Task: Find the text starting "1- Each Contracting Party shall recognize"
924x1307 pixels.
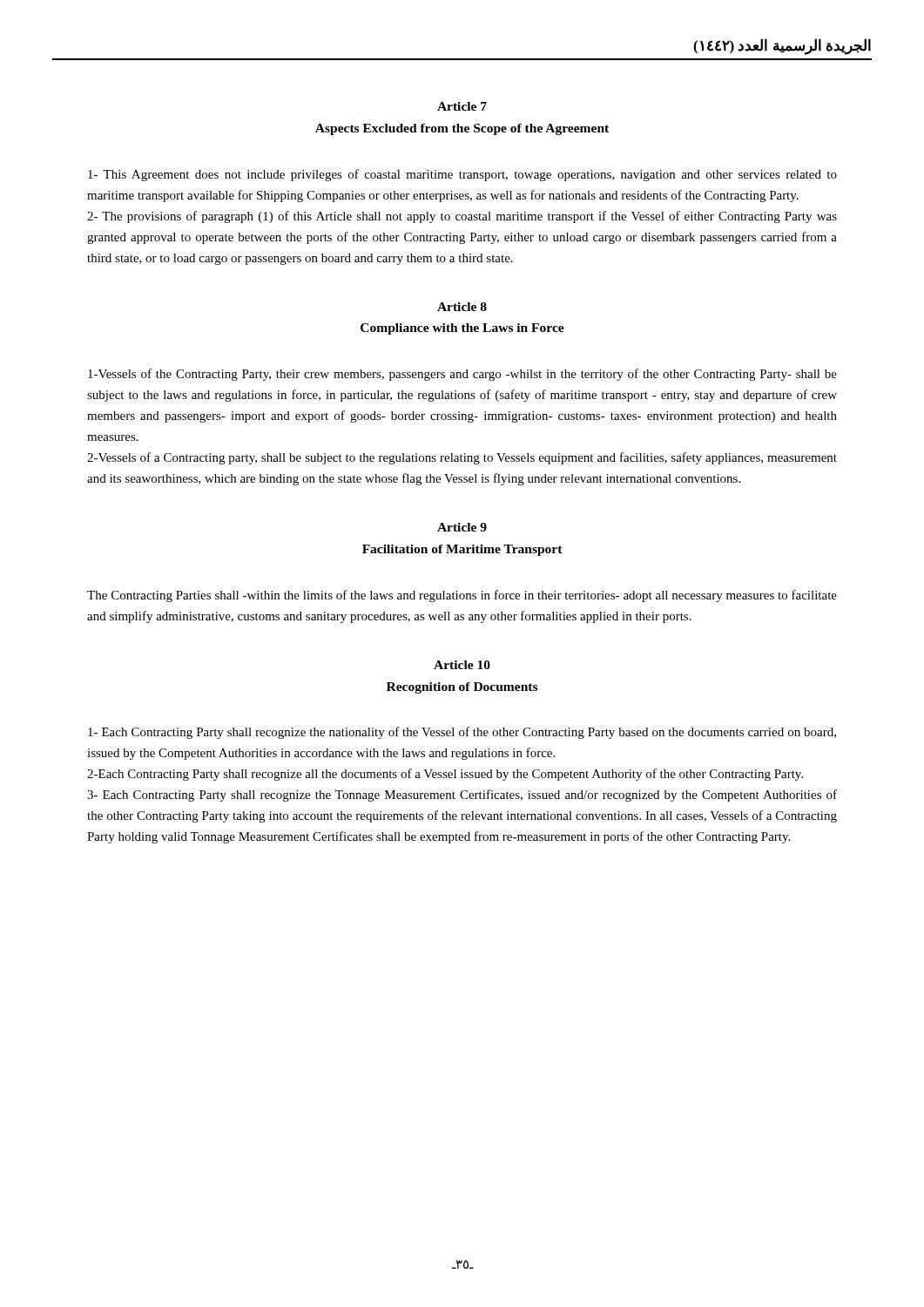Action: tap(462, 784)
